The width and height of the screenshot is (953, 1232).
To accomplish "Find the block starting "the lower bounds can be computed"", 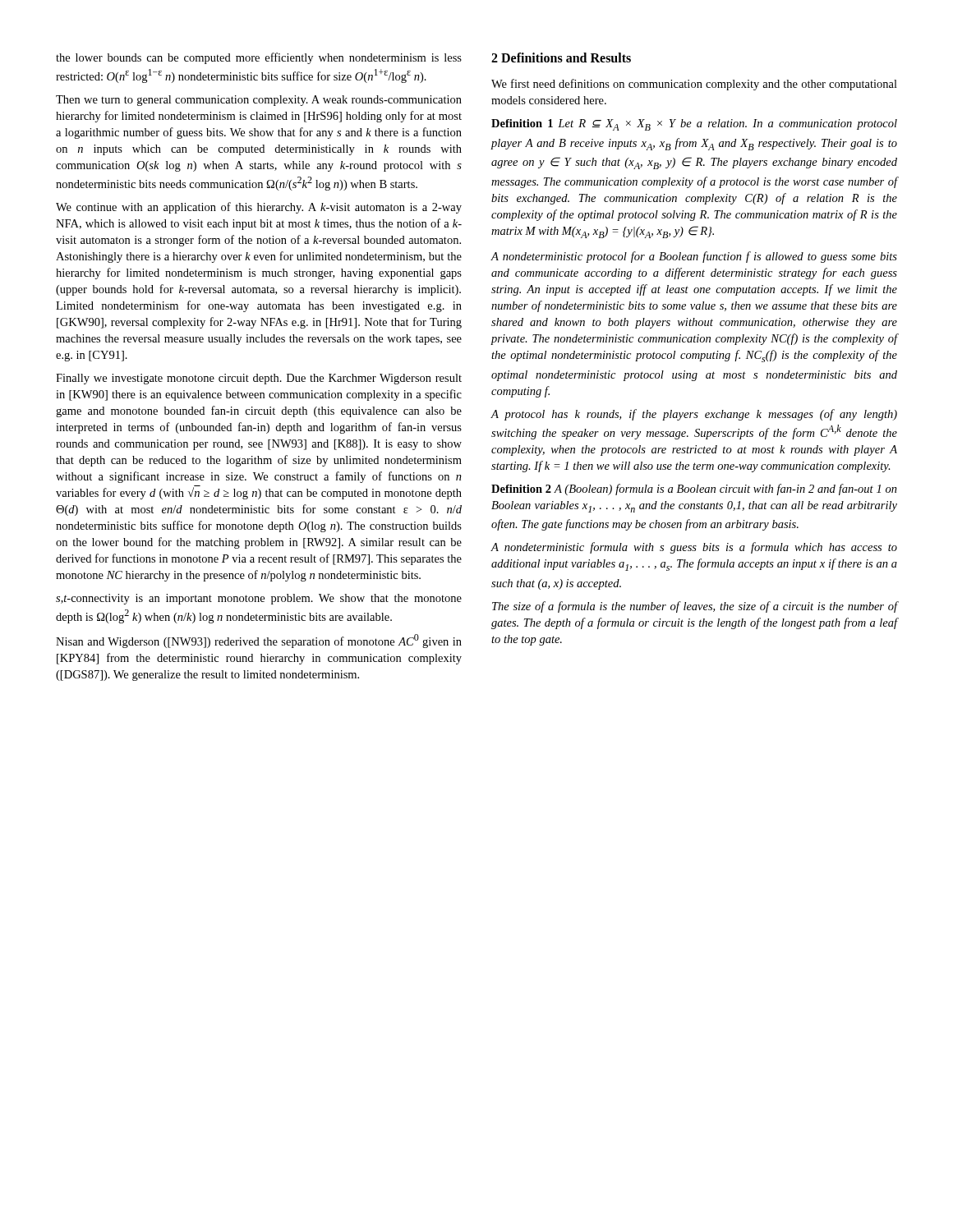I will [259, 67].
